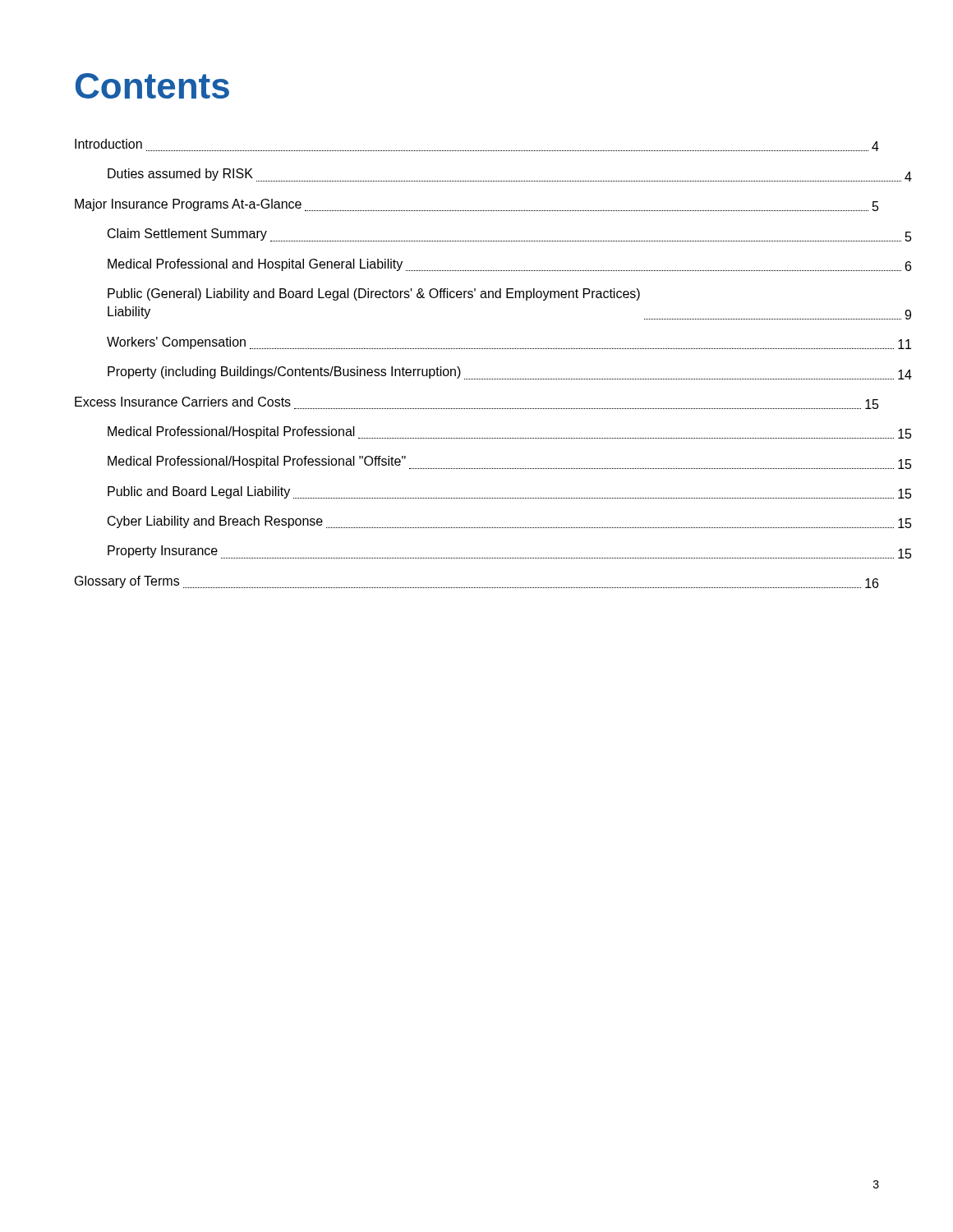Select the list item with the text "Cyber Liability and Breach Response"
953x1232 pixels.
point(509,522)
